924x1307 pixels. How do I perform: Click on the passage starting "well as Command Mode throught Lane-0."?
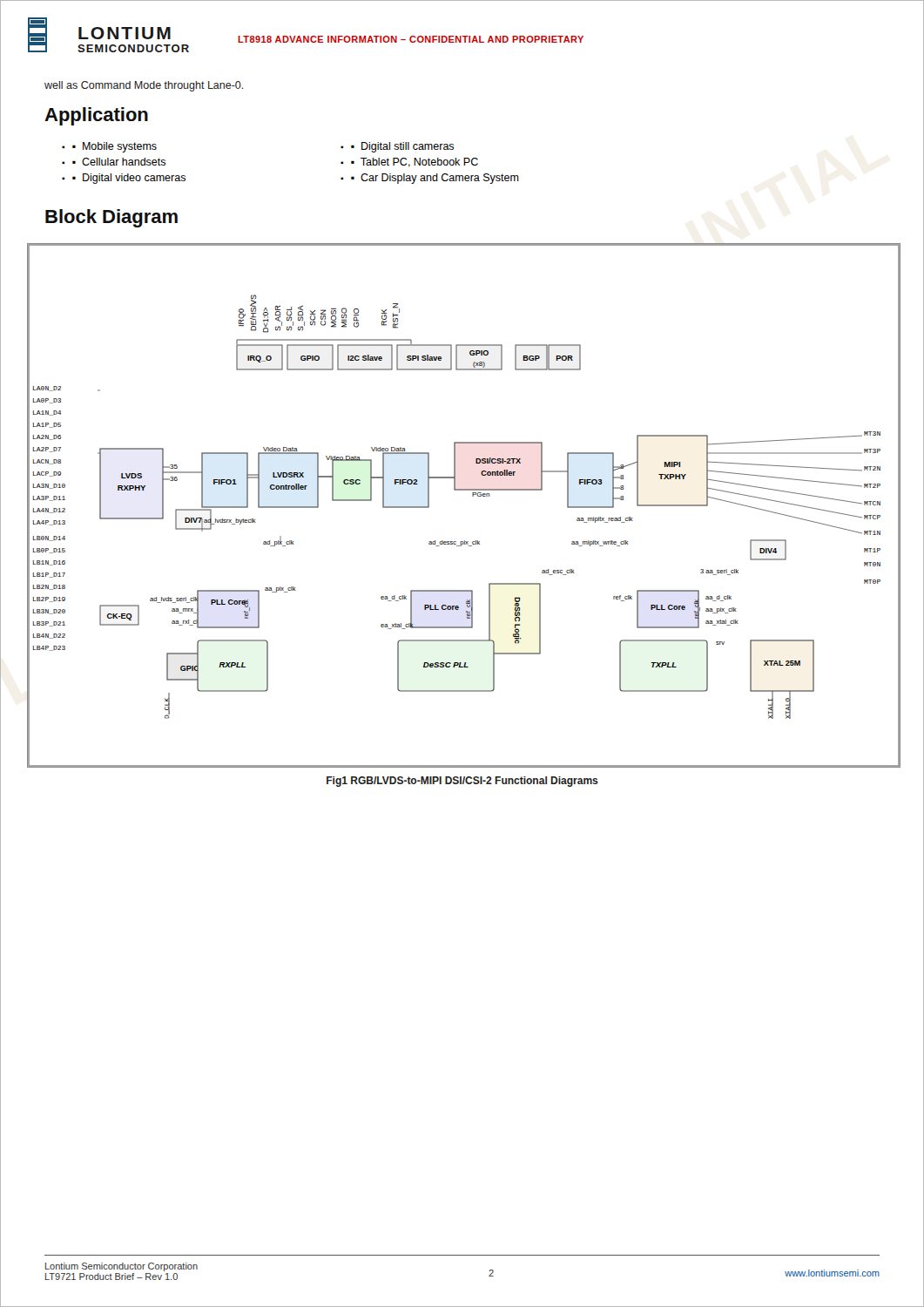[144, 85]
